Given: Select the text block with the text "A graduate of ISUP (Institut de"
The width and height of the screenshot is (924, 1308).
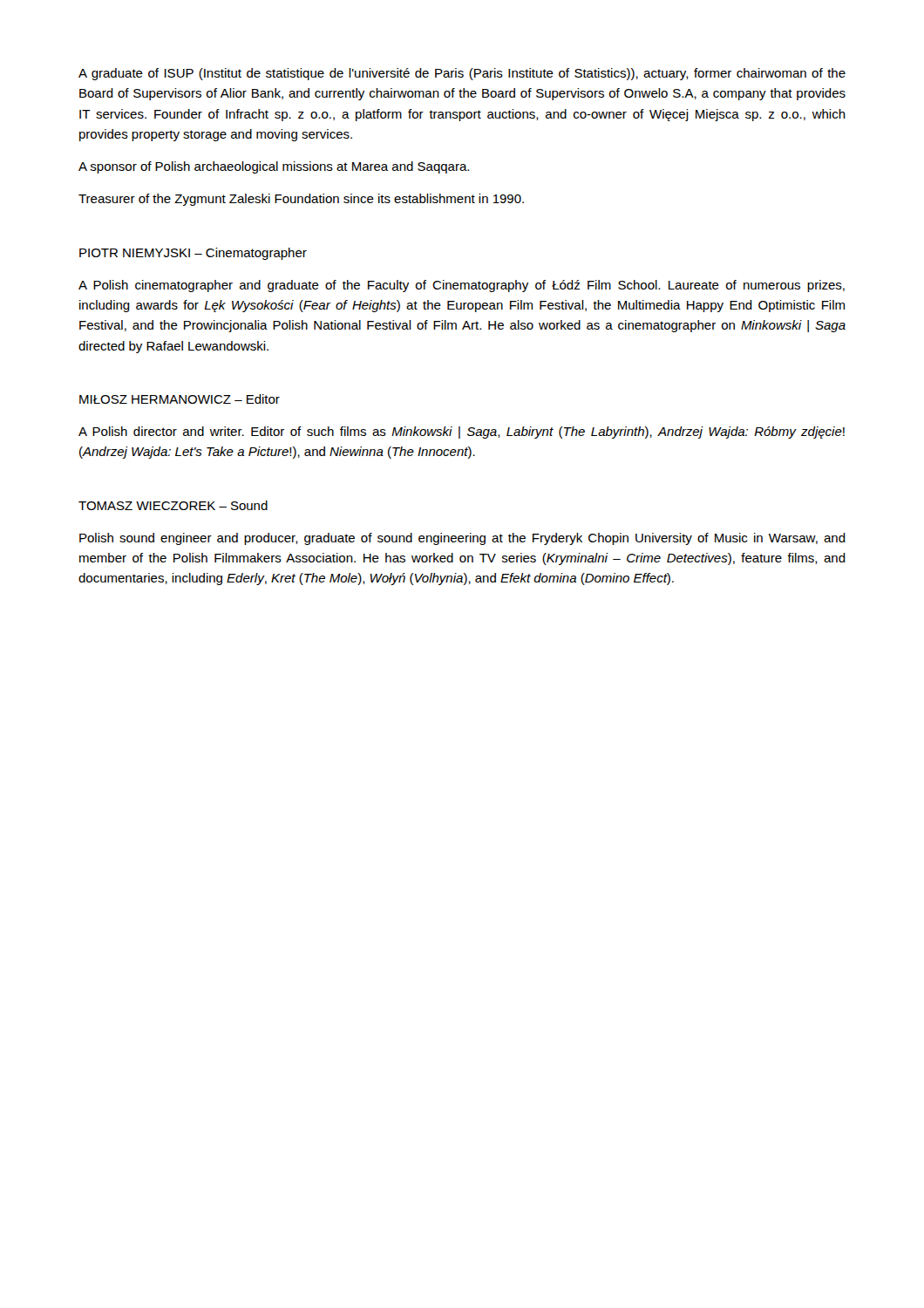Looking at the screenshot, I should (x=462, y=103).
